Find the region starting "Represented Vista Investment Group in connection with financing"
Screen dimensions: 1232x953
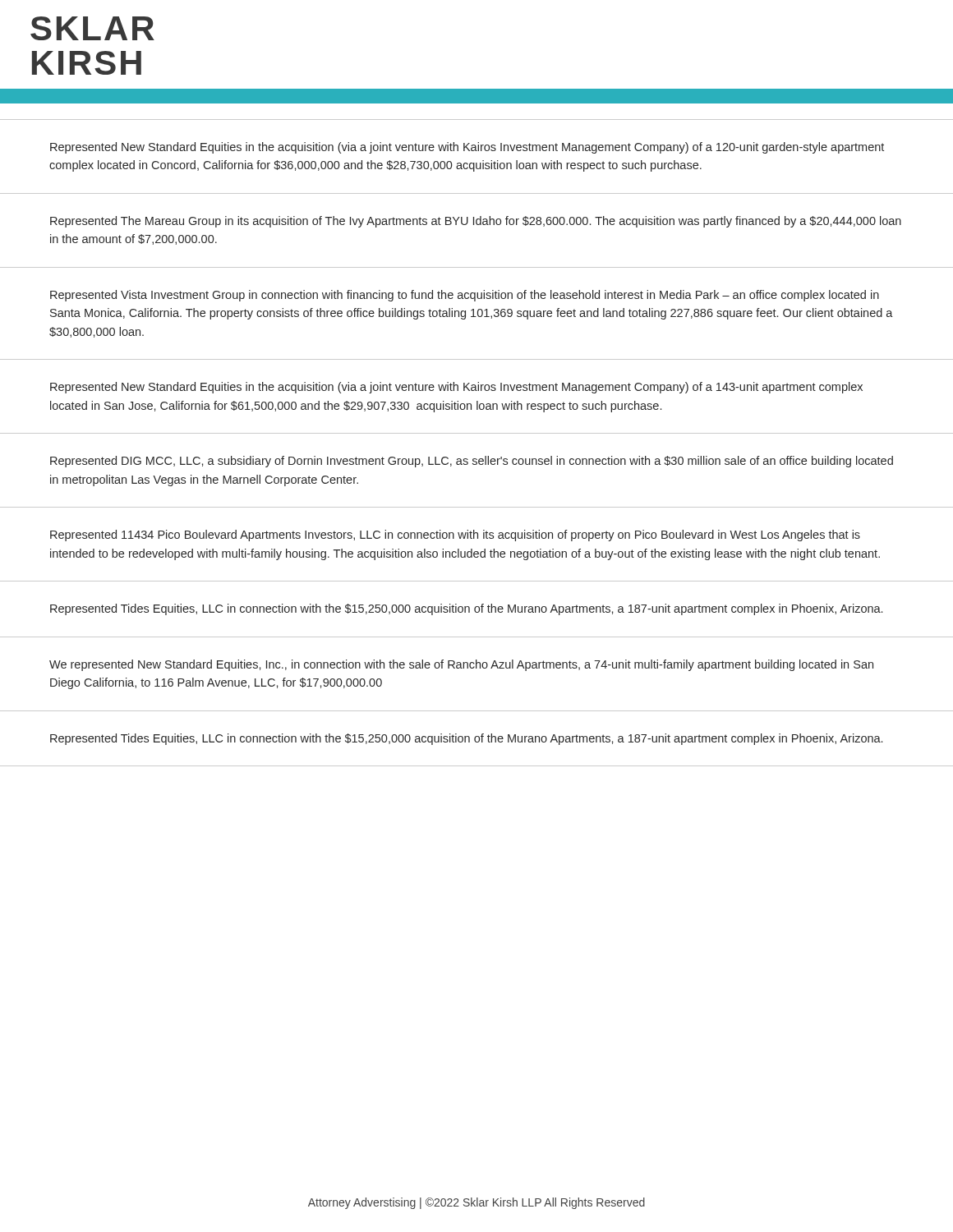(471, 313)
